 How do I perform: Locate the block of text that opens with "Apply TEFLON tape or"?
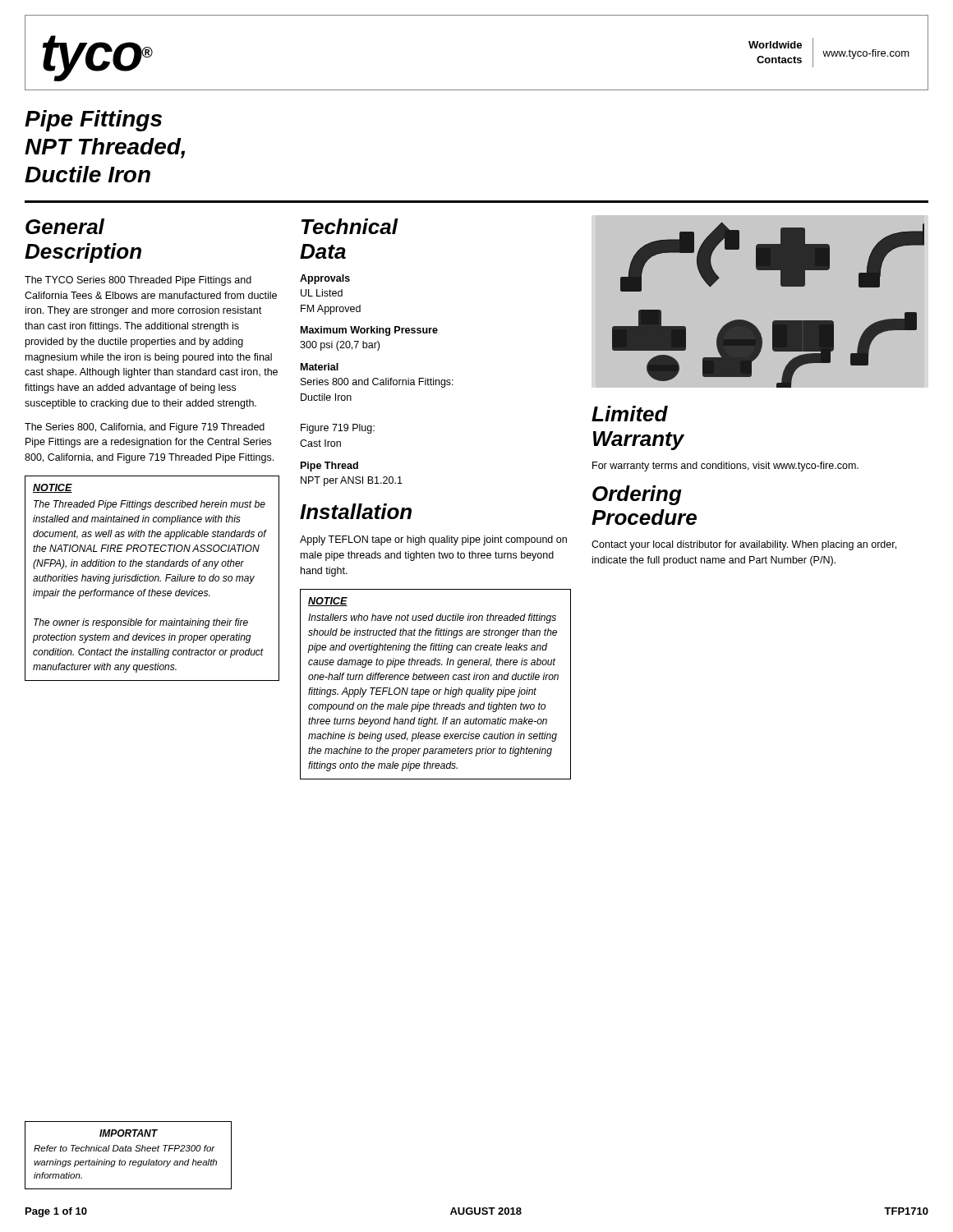coord(434,555)
